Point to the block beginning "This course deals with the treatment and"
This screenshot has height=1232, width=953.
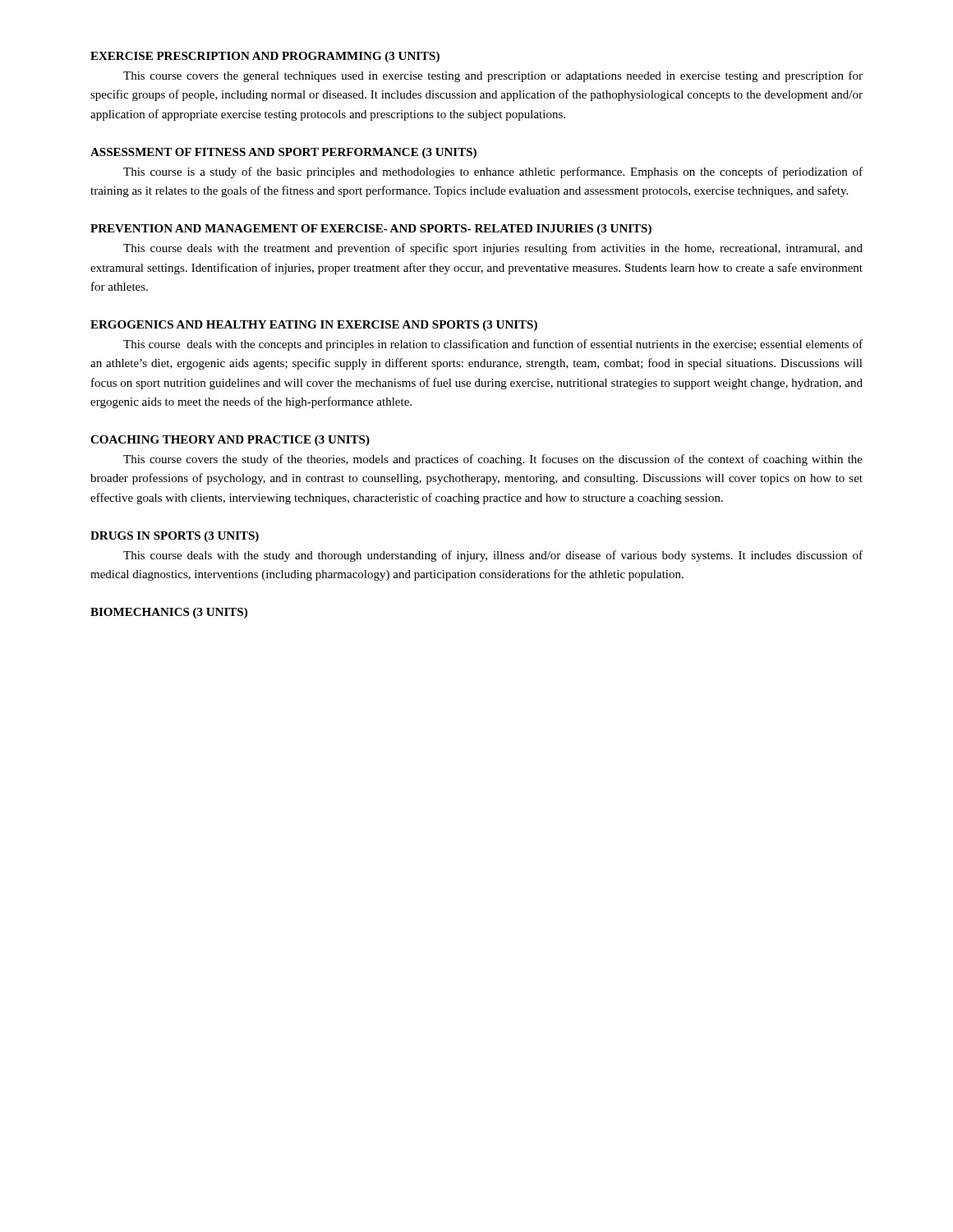[x=476, y=268]
